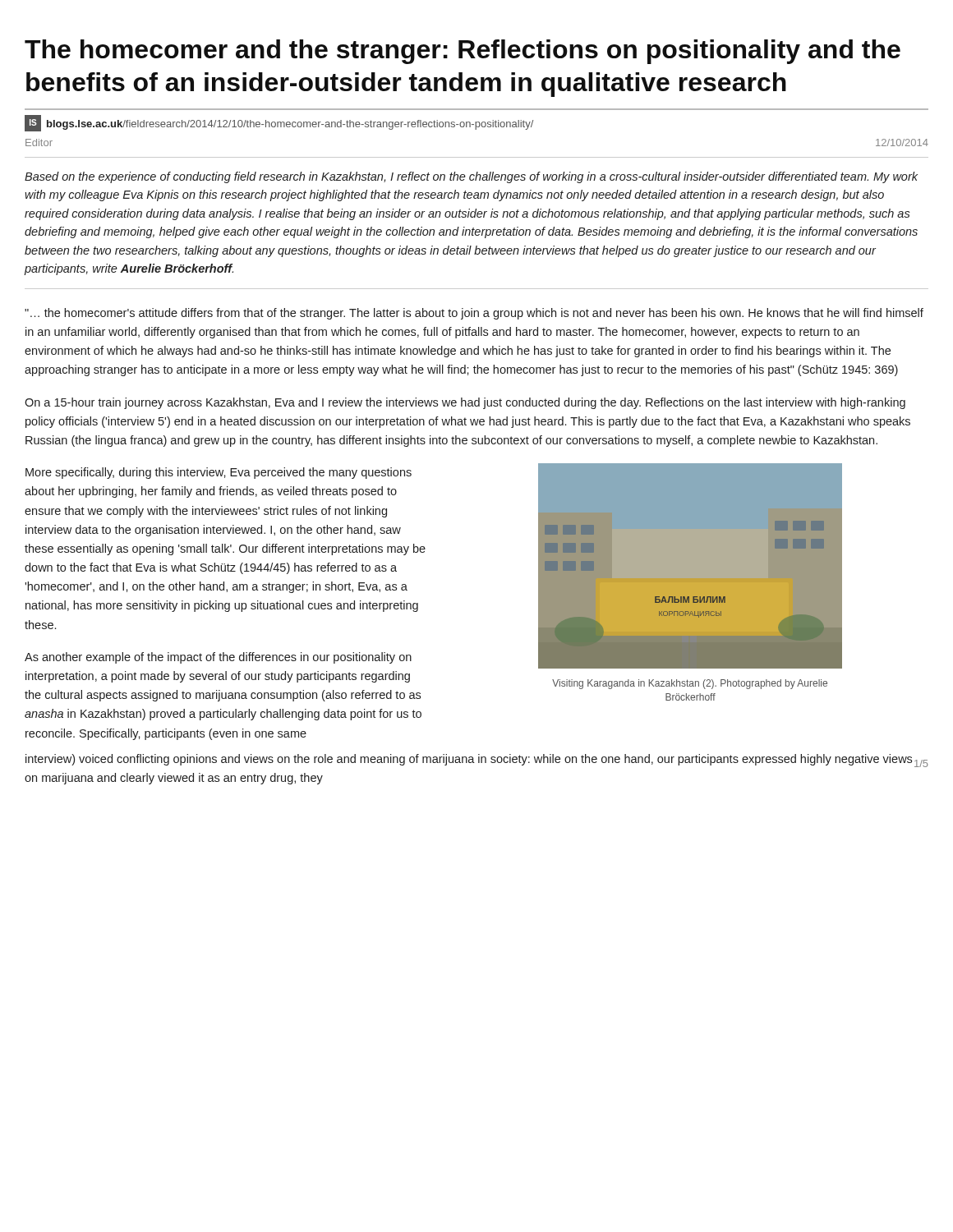Locate the block starting "IS blogs.lse.ac.uk/fieldresearch/2014/12/10/the-homecomer-and-the-stranger-reflections-on-positionality/"
Viewport: 953px width, 1232px height.
click(279, 123)
